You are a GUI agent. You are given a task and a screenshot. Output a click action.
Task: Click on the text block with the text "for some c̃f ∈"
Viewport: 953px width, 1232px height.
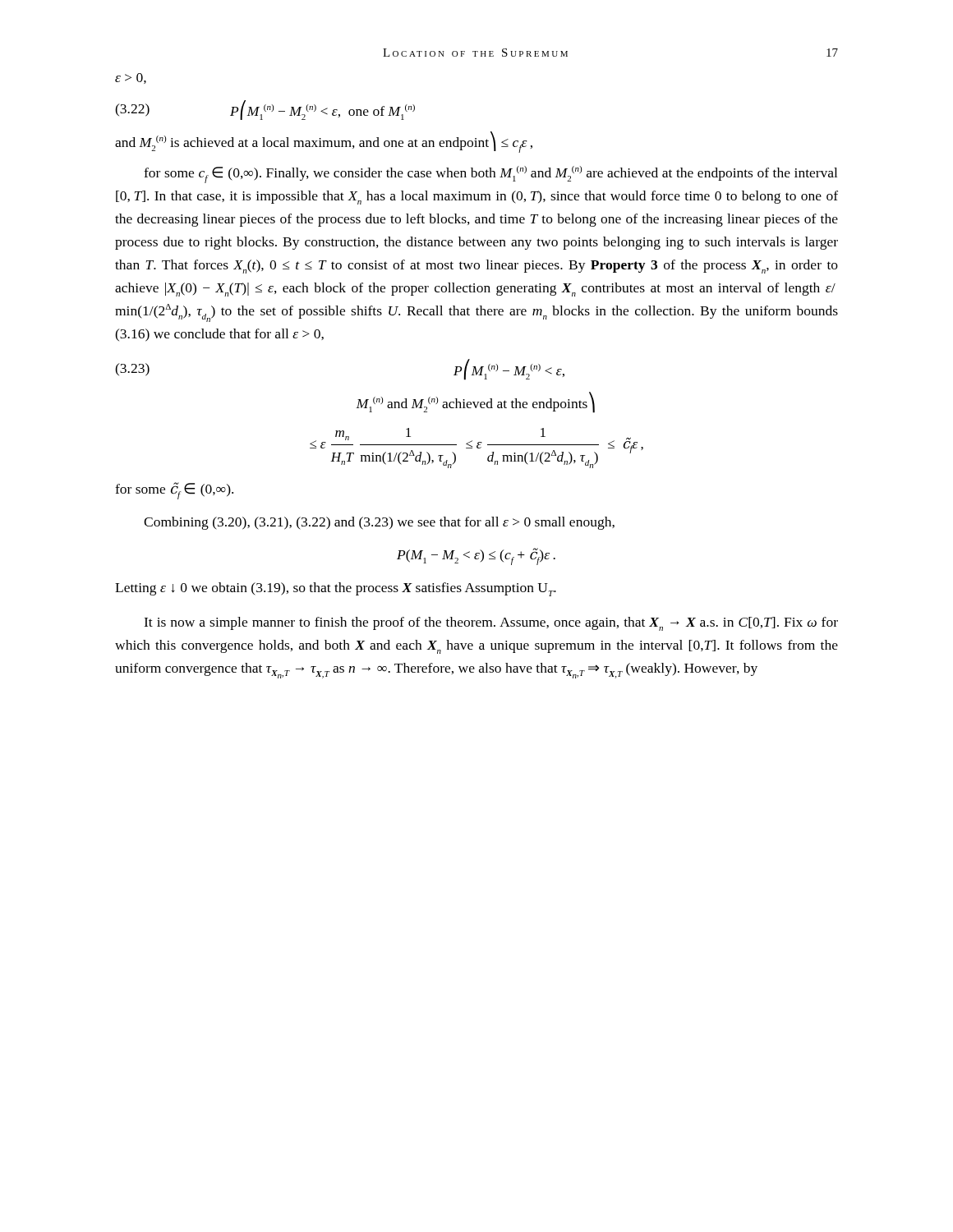click(175, 489)
